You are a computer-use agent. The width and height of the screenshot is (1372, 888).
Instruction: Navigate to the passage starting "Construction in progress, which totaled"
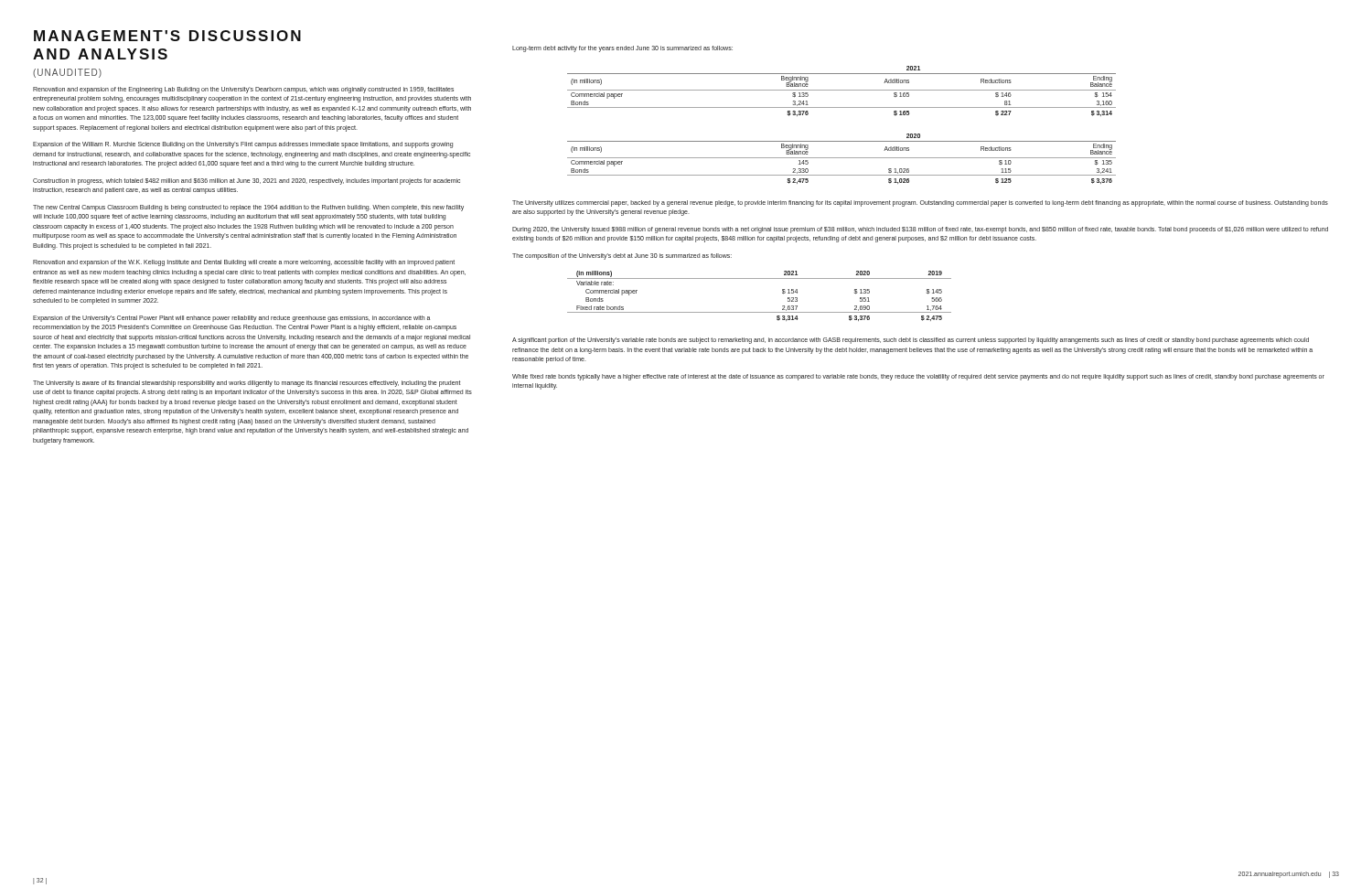(247, 185)
